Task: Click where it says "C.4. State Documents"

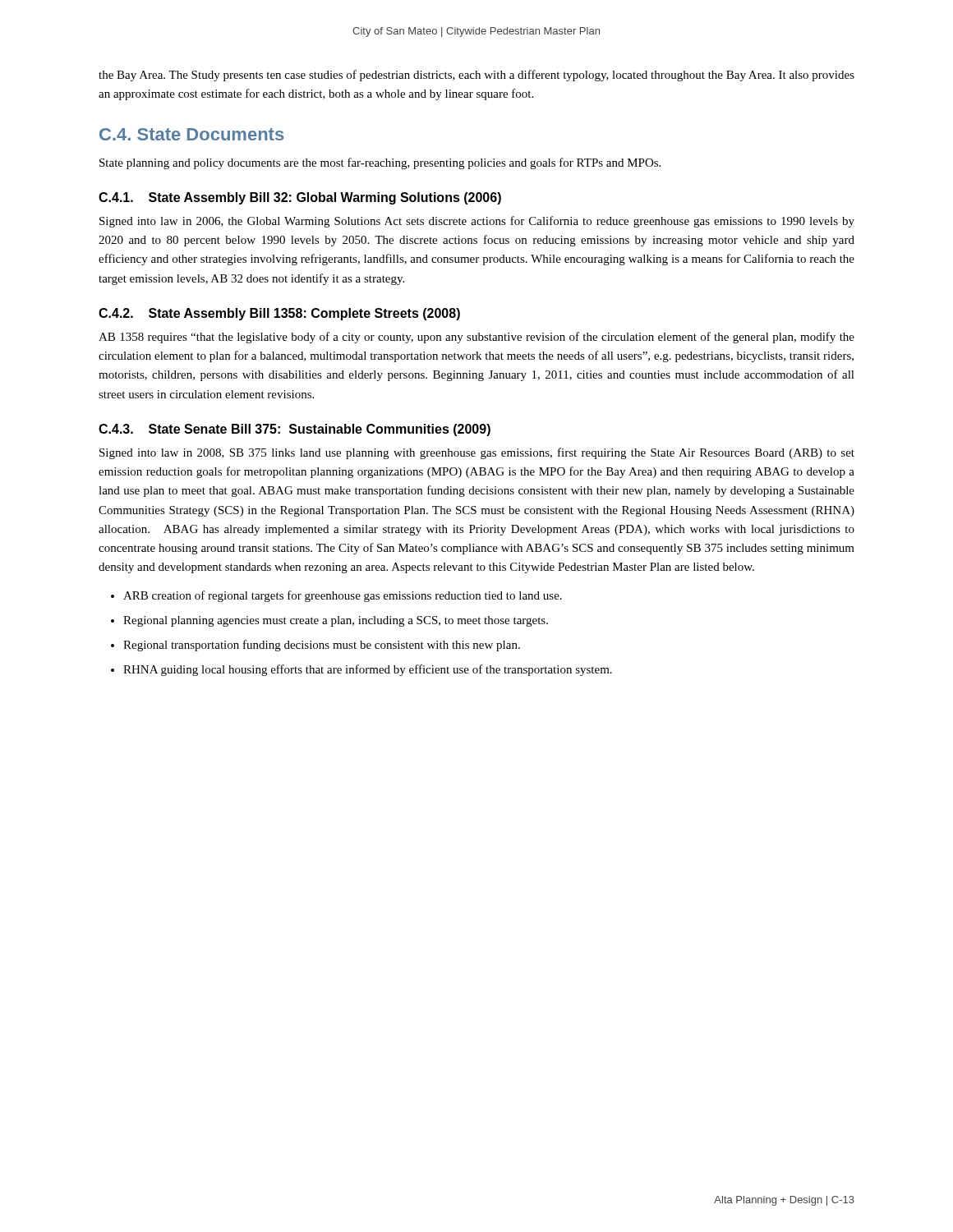Action: [x=191, y=134]
